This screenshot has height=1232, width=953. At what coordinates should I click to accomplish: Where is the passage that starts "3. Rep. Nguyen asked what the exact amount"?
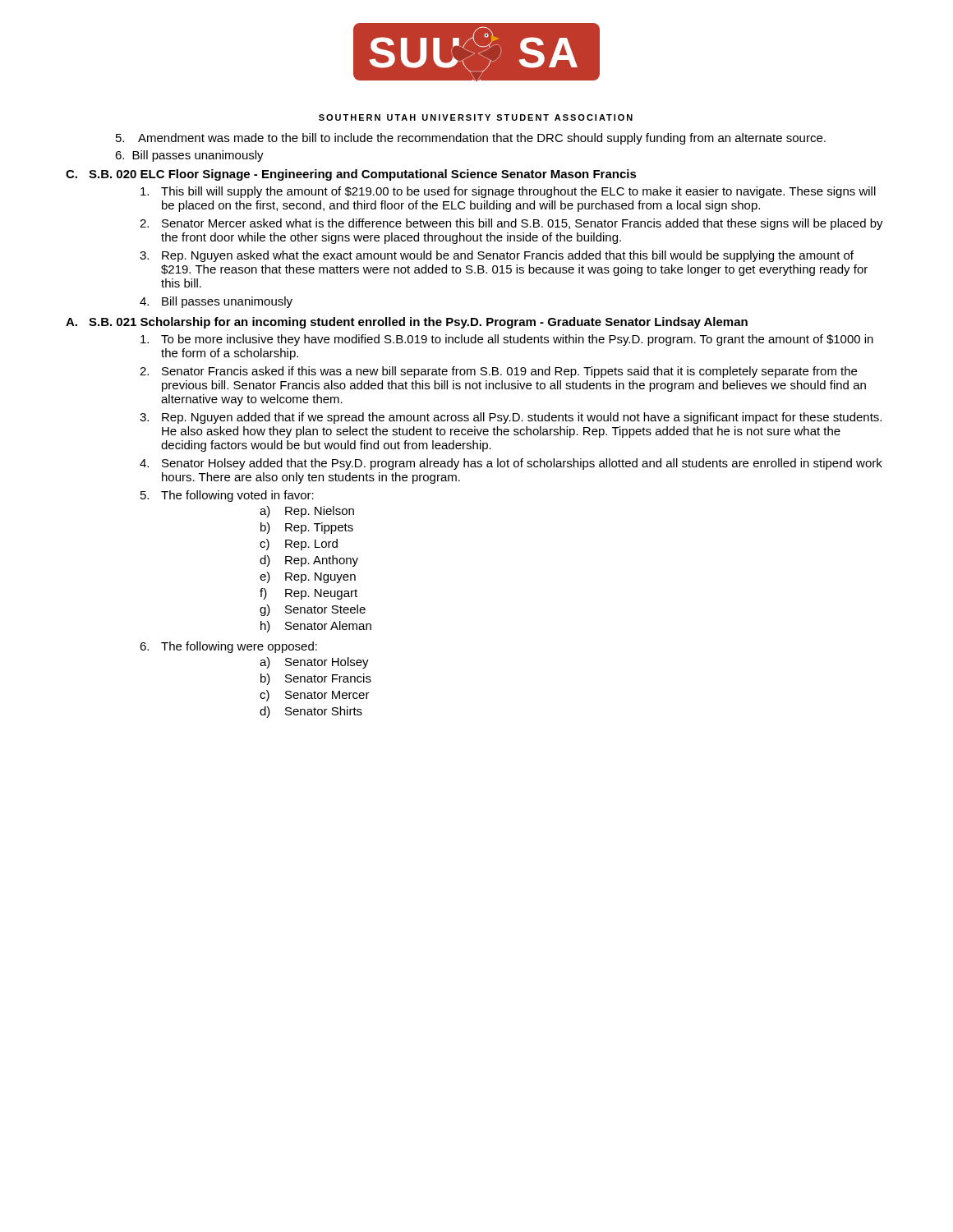pyautogui.click(x=513, y=269)
